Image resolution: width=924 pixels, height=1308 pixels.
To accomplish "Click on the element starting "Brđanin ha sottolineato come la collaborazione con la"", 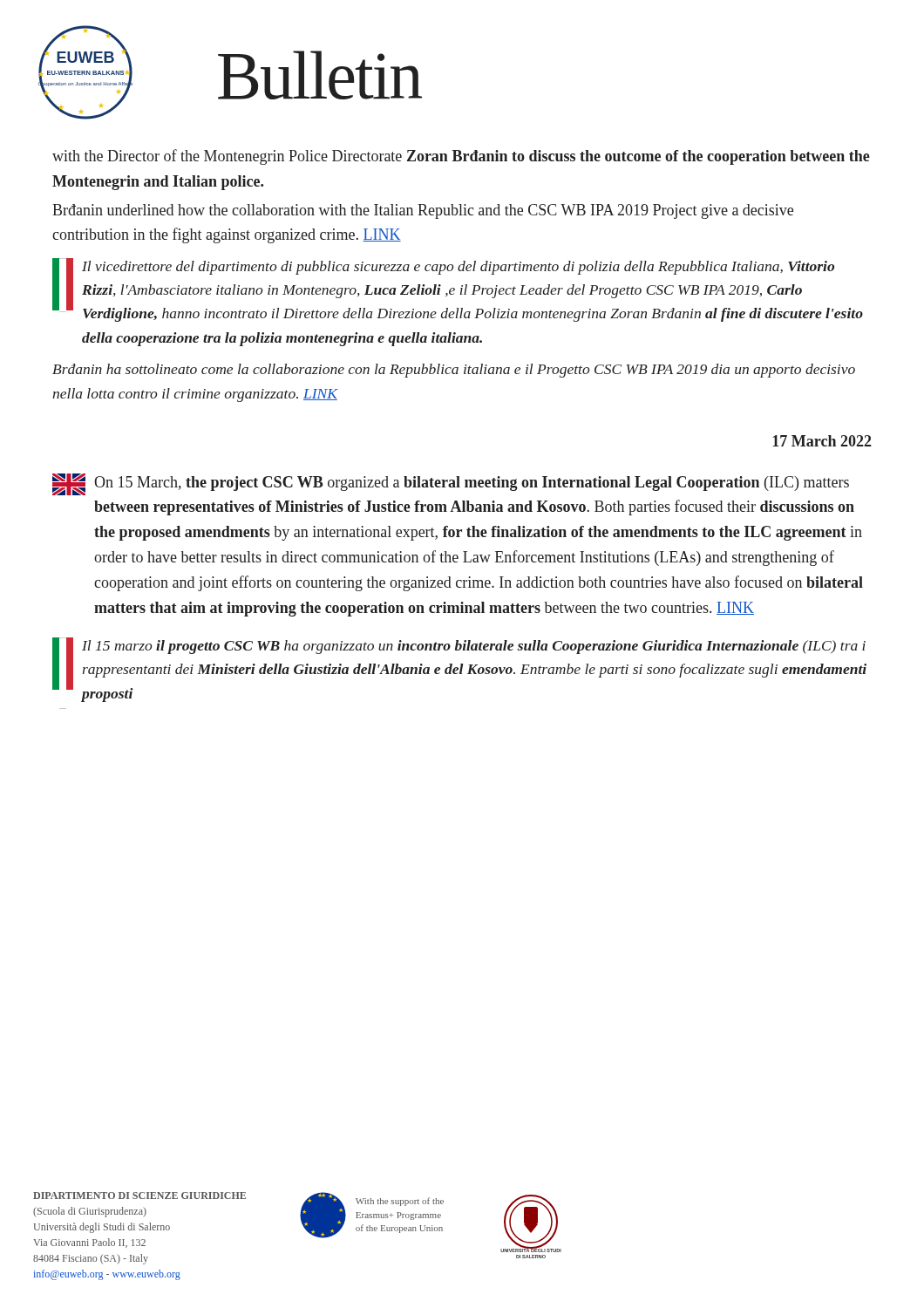I will click(x=454, y=381).
